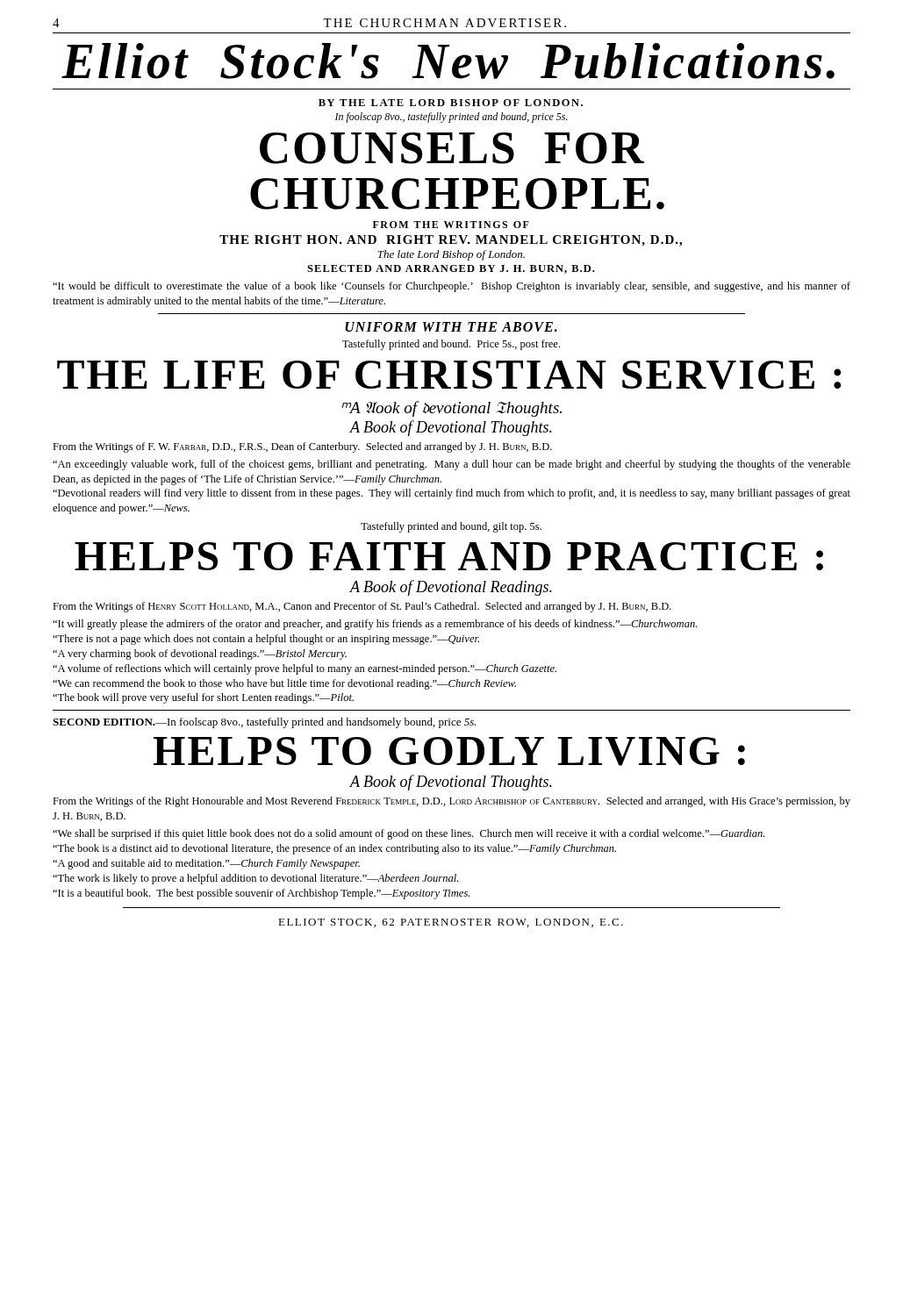Point to the text block starting "The late Lord Bishop of London."
903x1316 pixels.
point(451,254)
